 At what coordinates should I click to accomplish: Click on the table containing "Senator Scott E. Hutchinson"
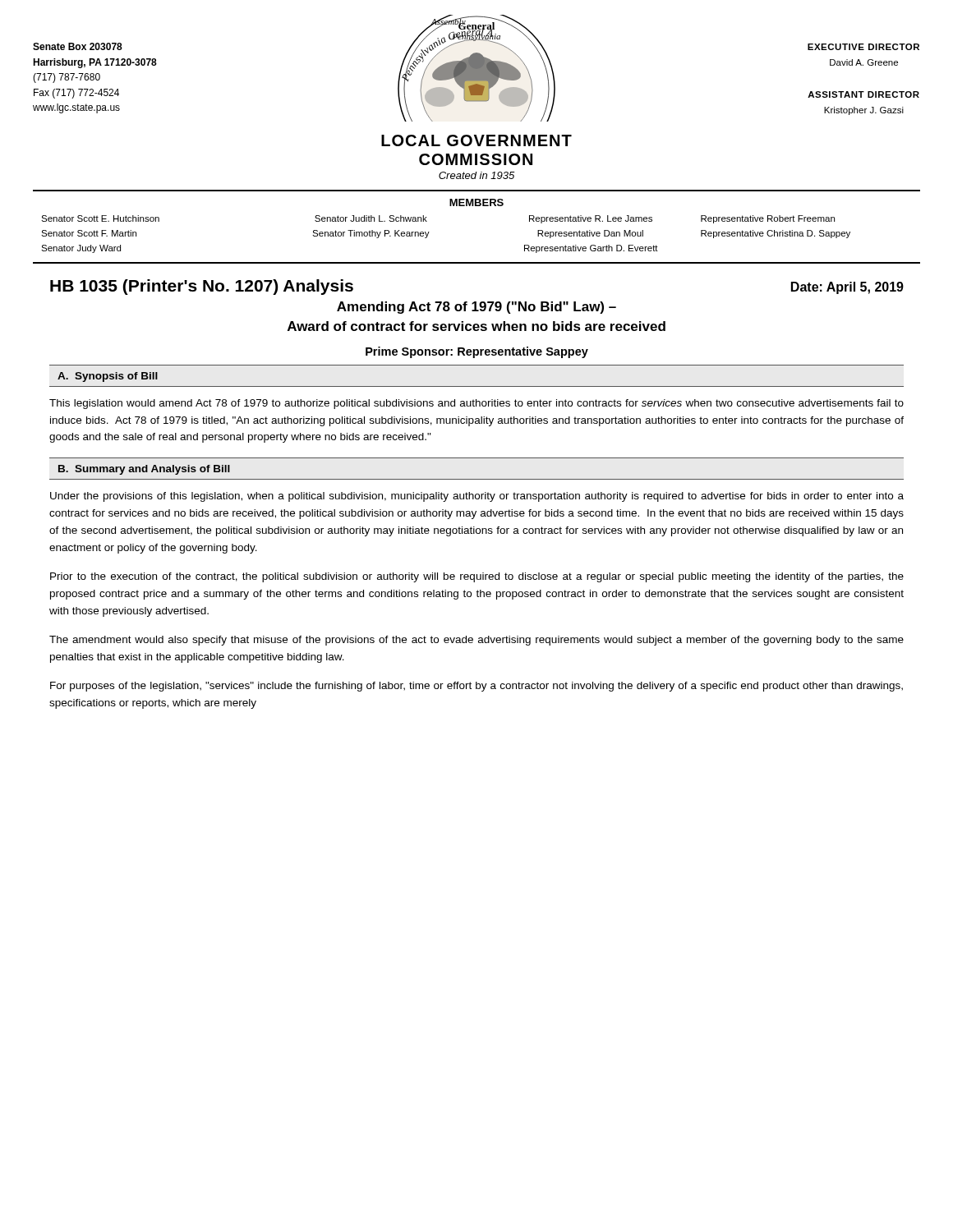pyautogui.click(x=476, y=238)
